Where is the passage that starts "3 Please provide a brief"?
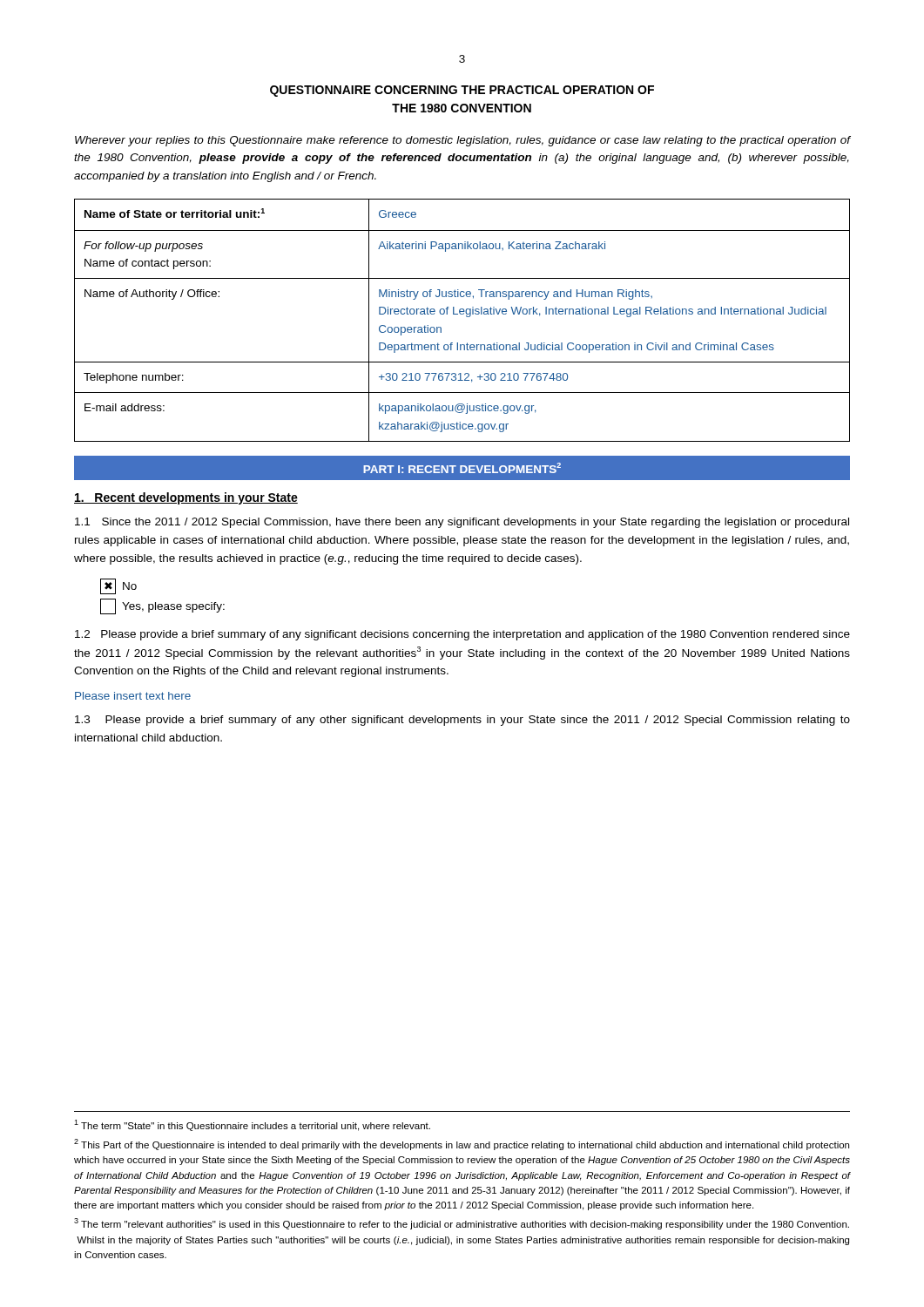The height and width of the screenshot is (1307, 924). (462, 729)
